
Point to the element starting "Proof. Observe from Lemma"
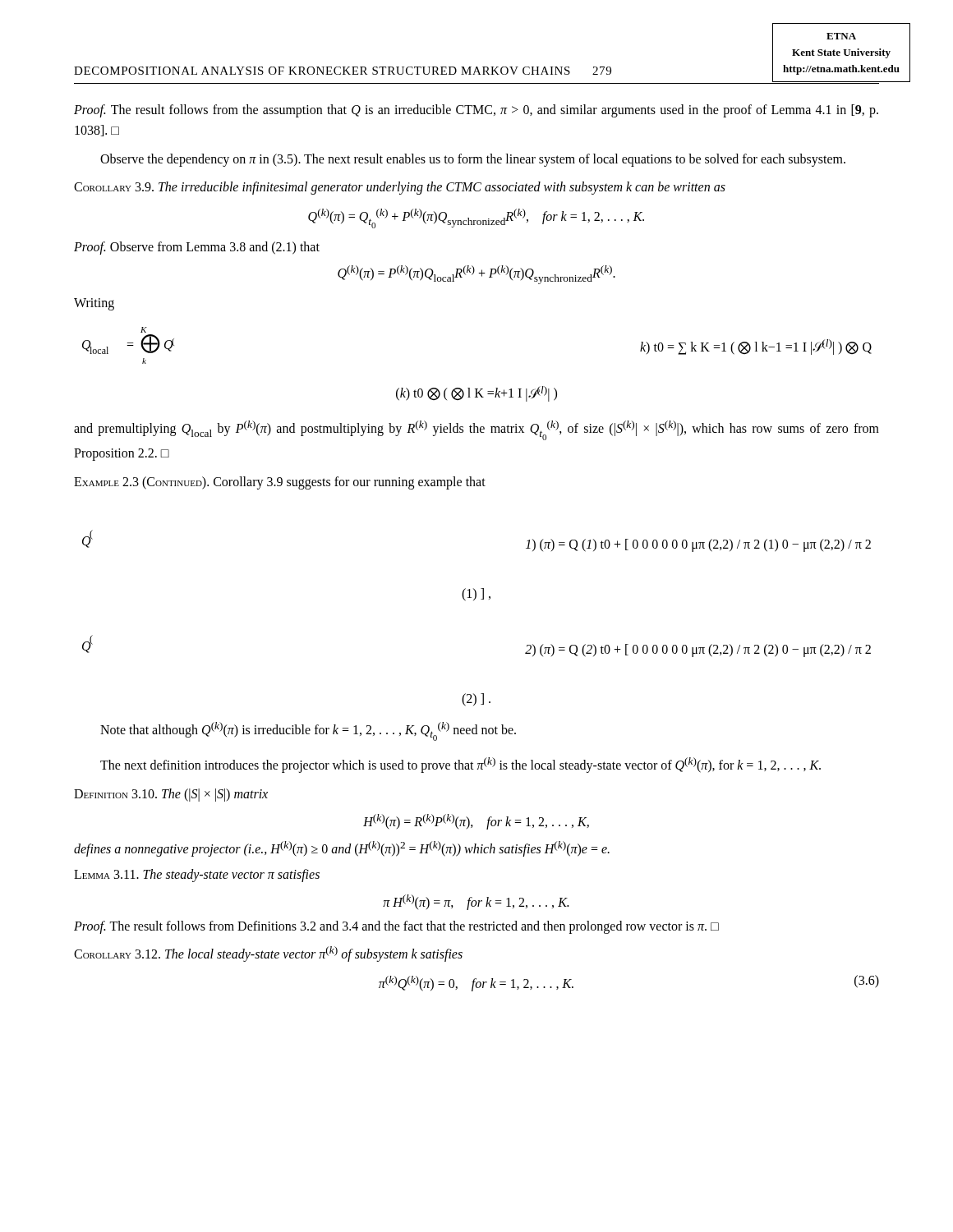point(197,248)
